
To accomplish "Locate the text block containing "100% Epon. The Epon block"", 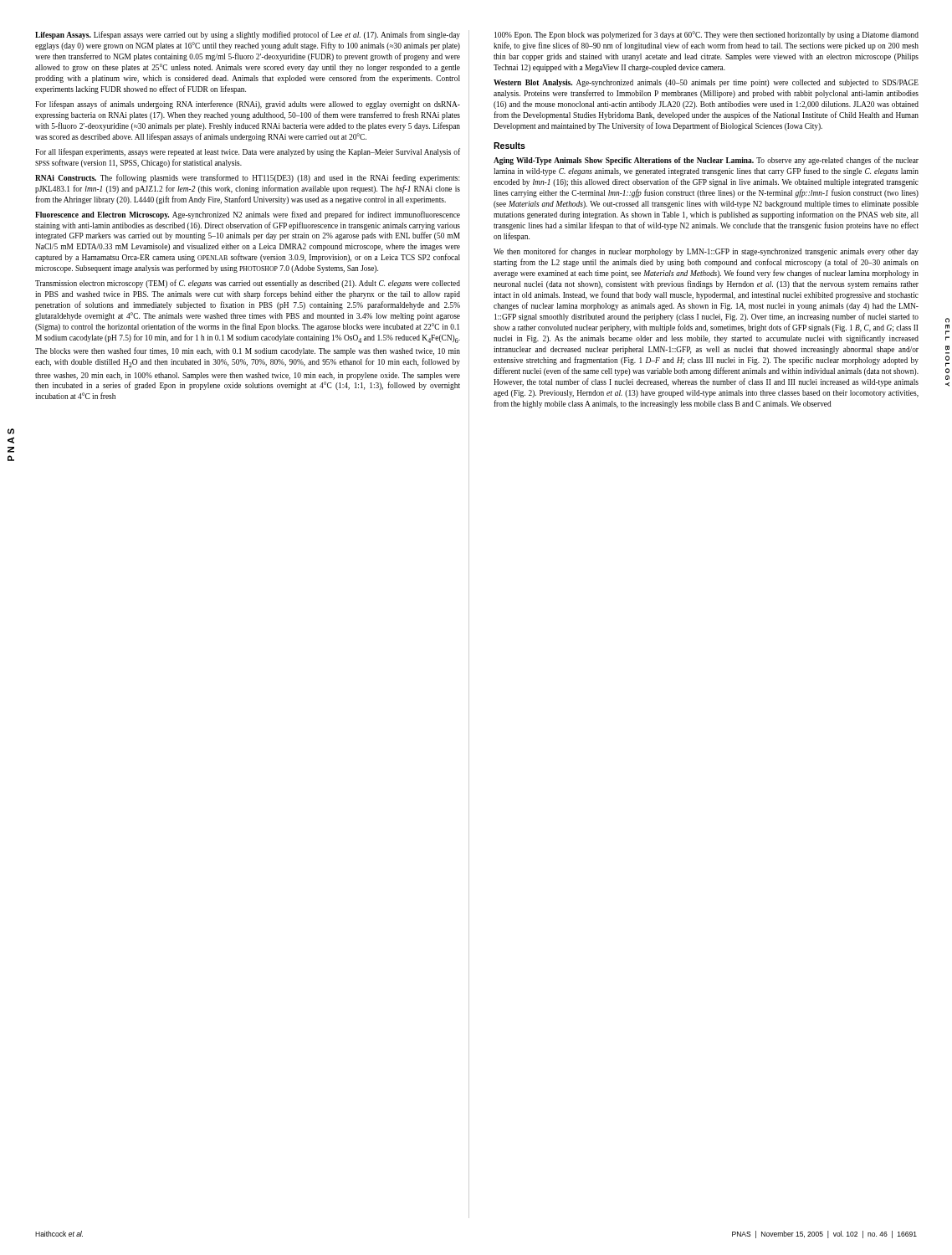I will [x=706, y=52].
